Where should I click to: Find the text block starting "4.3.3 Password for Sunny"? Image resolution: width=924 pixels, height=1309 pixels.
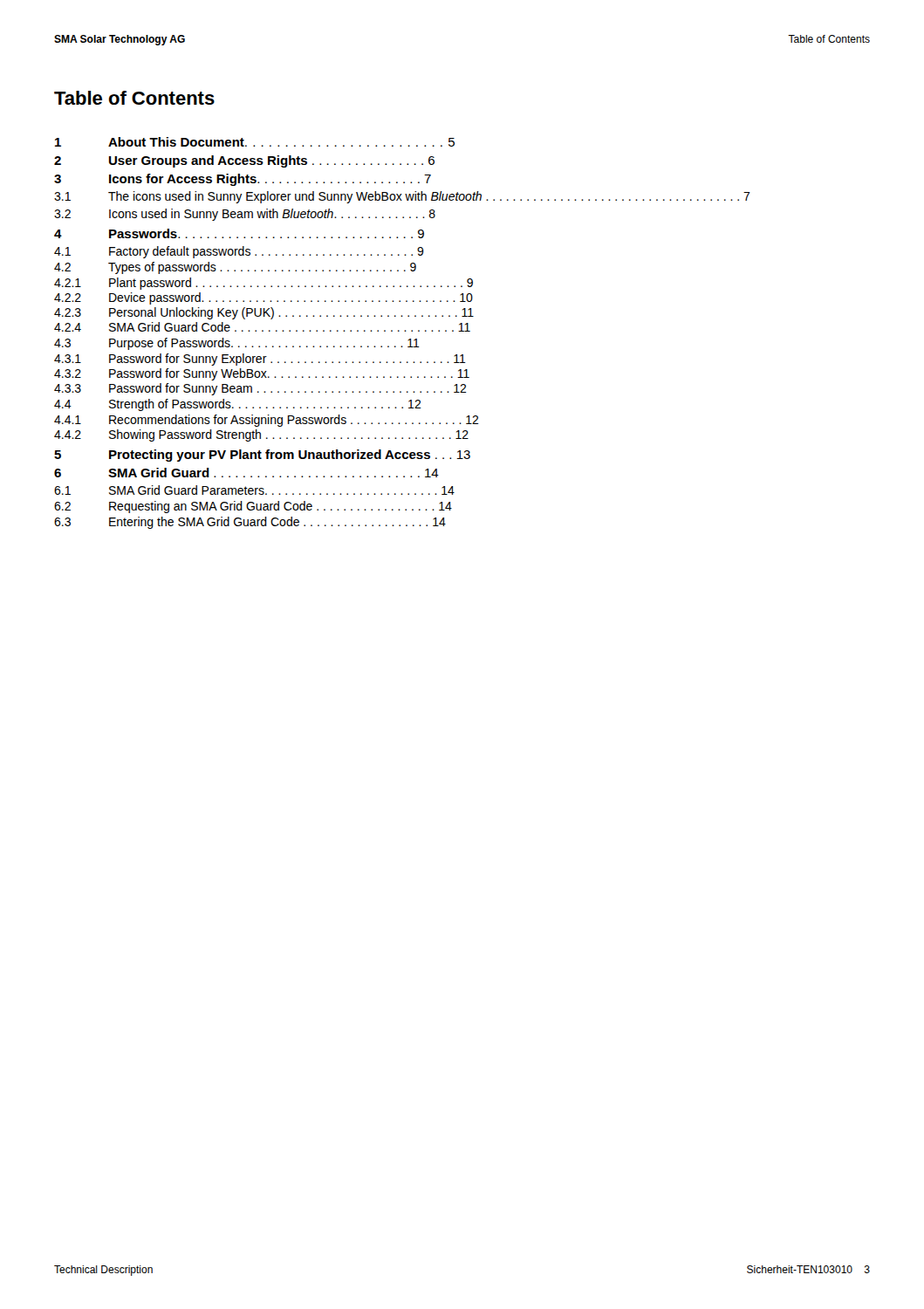(462, 388)
